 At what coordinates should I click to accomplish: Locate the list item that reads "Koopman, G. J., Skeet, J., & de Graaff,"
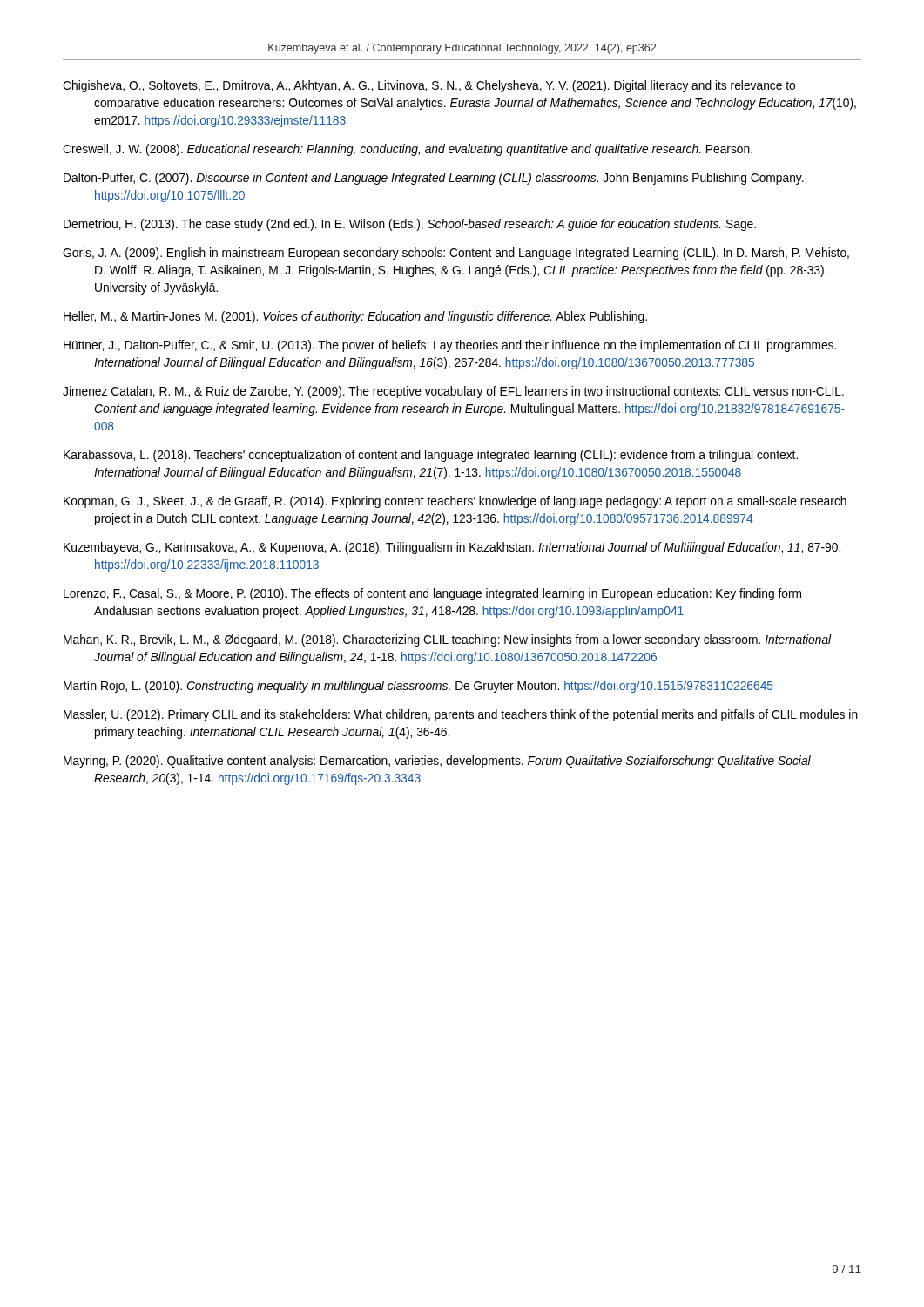coord(455,510)
